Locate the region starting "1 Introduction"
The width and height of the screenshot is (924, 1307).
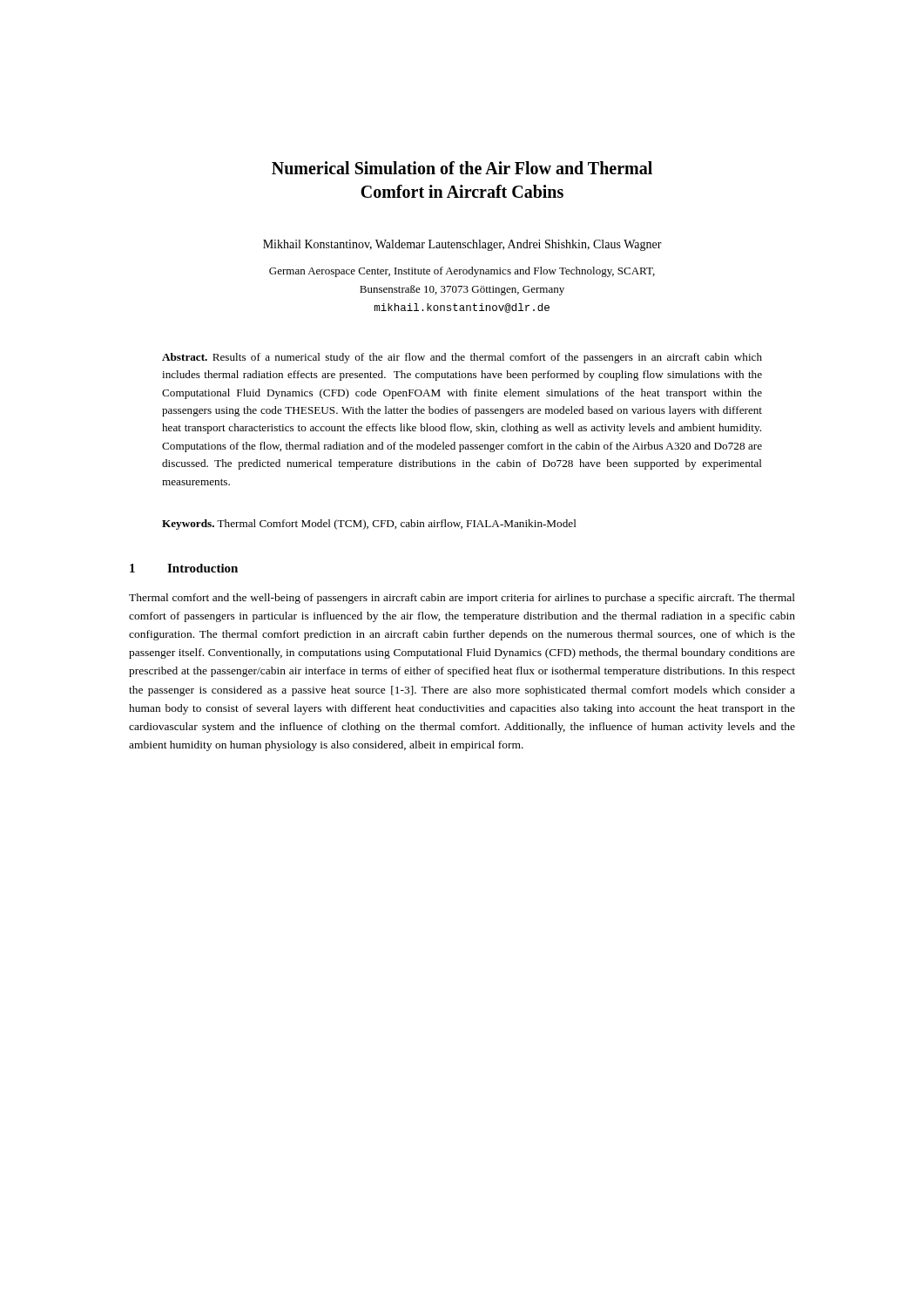[184, 568]
